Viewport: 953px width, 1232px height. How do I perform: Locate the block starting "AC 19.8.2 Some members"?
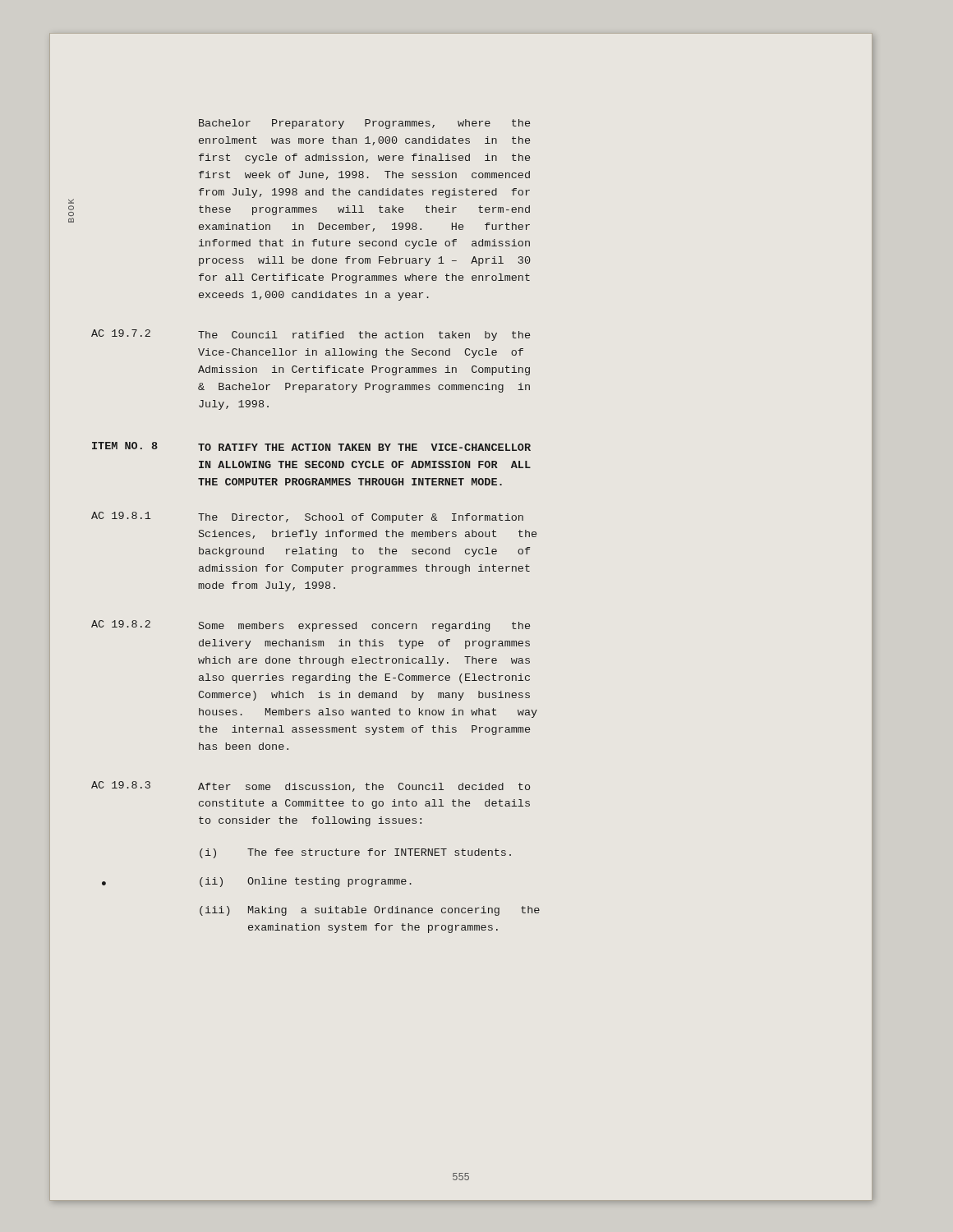coord(469,687)
